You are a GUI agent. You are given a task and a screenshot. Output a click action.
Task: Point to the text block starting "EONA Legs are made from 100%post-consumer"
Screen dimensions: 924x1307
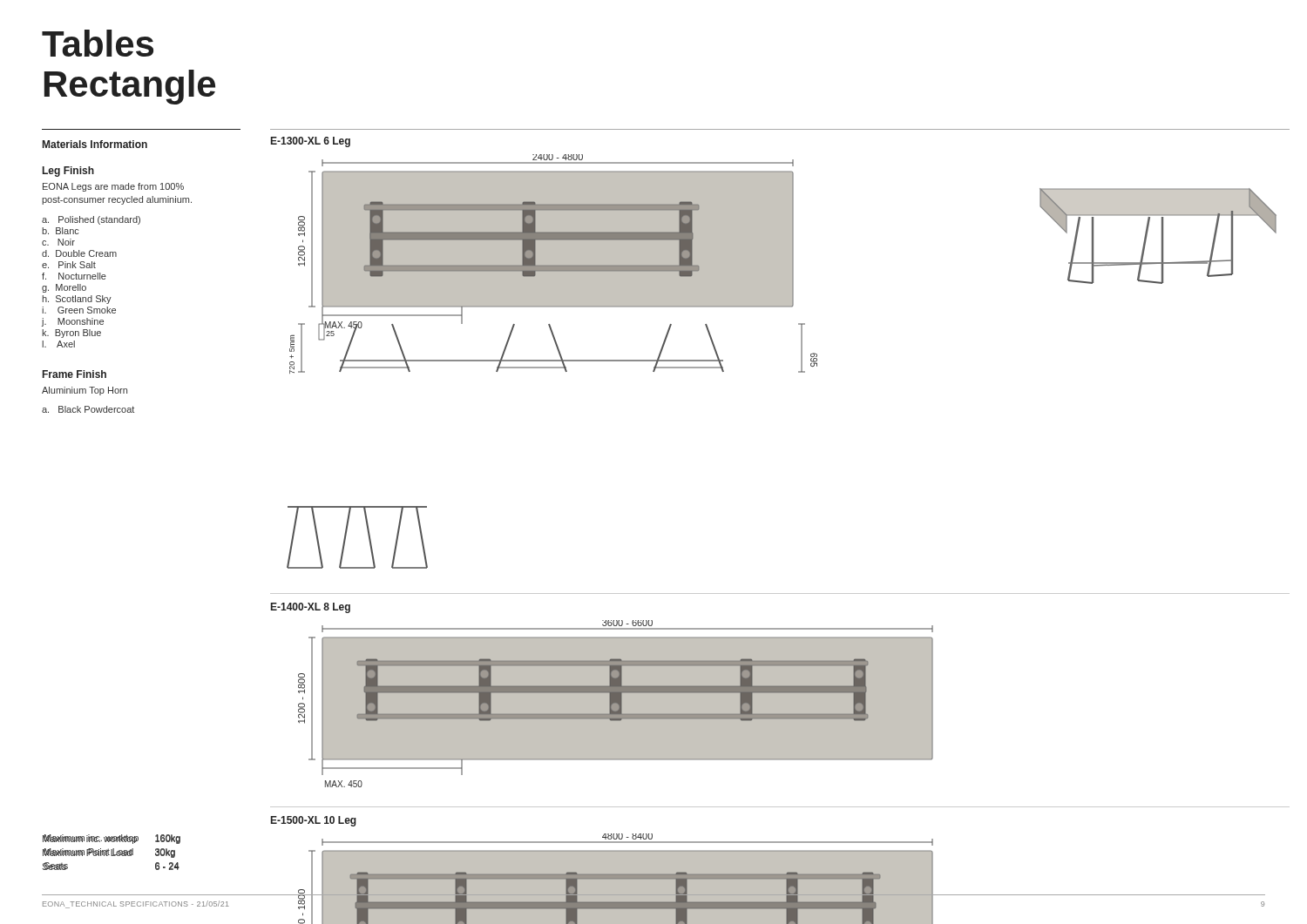pos(117,193)
